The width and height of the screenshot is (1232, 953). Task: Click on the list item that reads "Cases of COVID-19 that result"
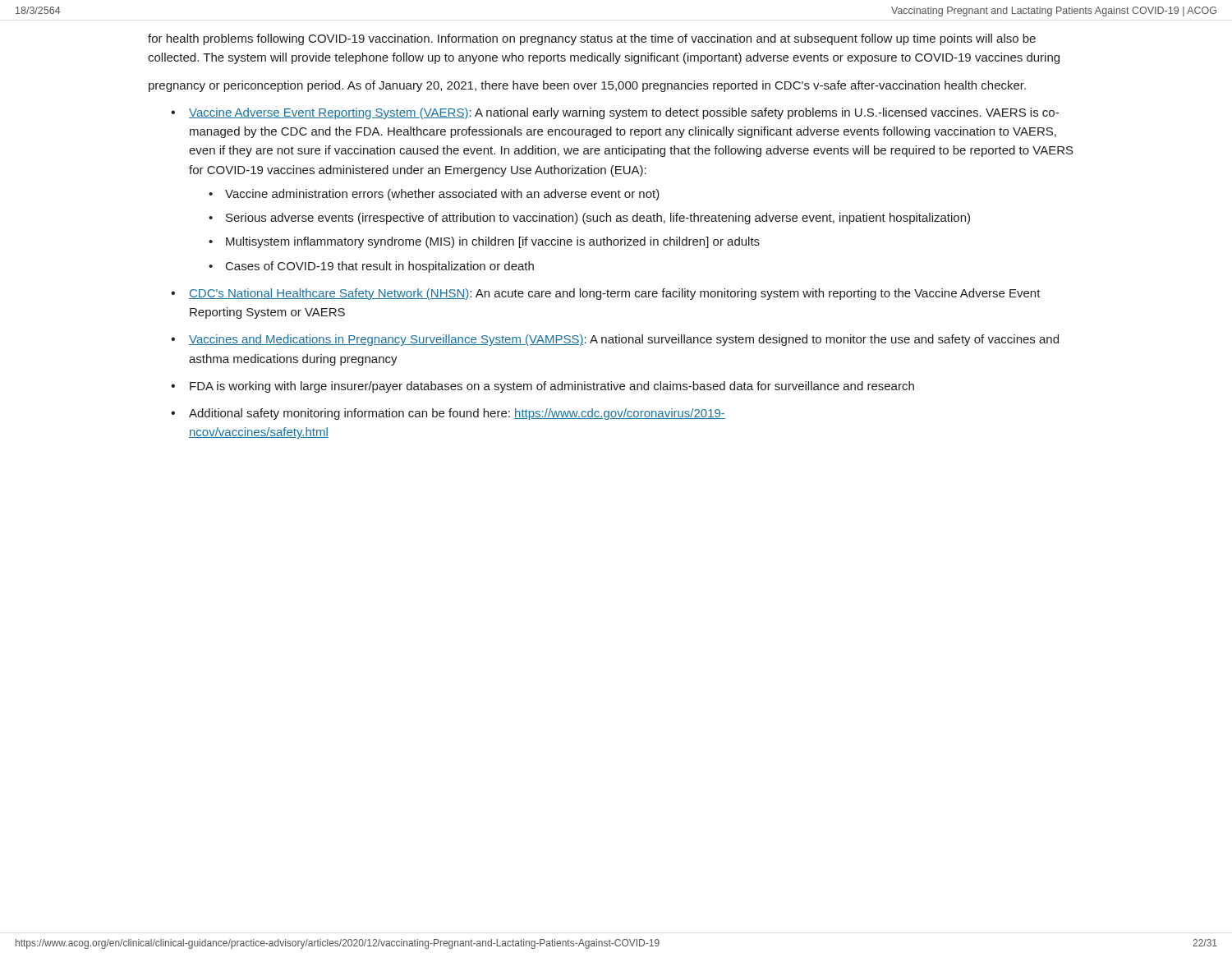[x=380, y=265]
